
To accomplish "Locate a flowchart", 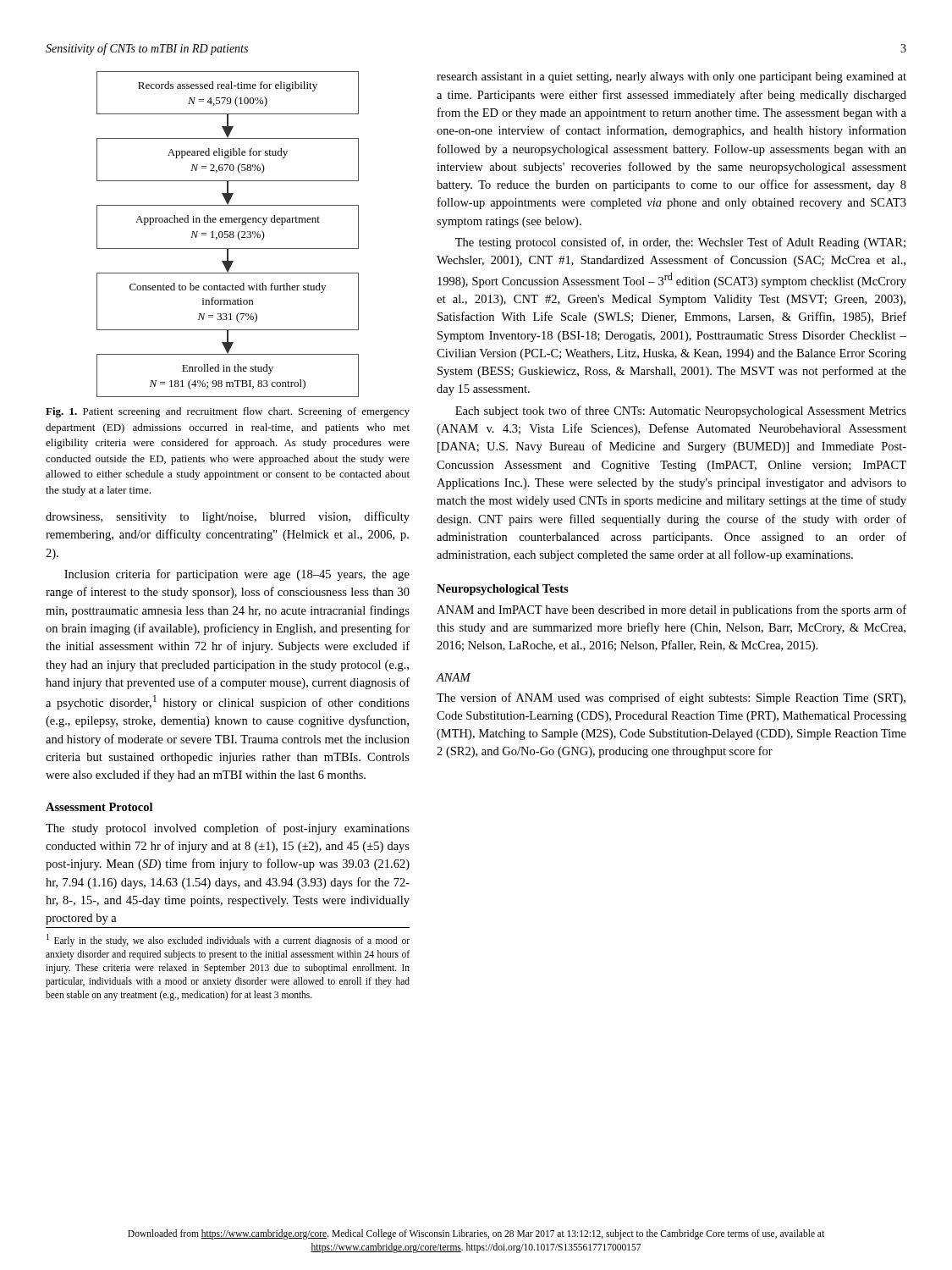I will coord(228,234).
